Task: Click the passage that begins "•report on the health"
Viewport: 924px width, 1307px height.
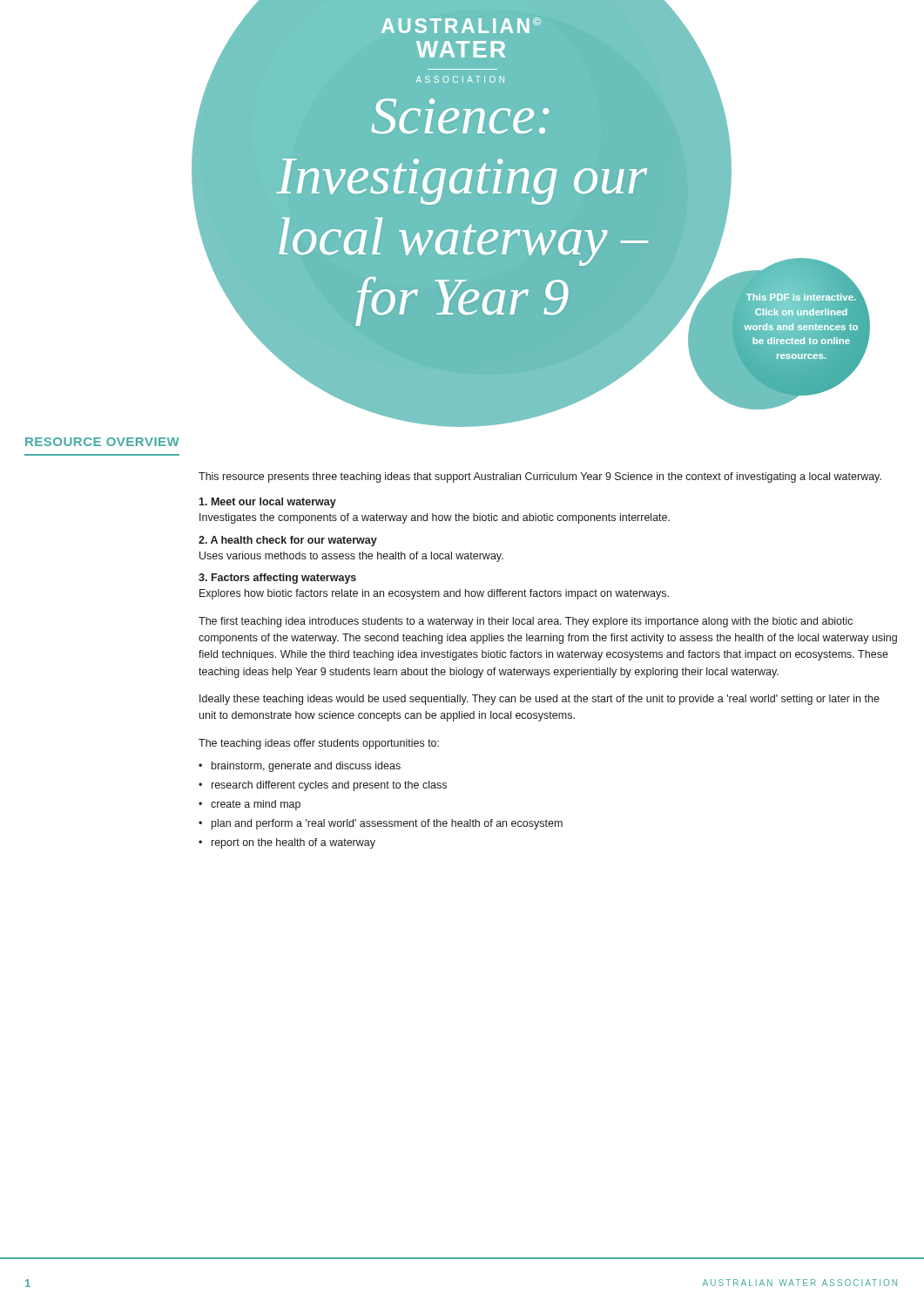Action: [287, 843]
